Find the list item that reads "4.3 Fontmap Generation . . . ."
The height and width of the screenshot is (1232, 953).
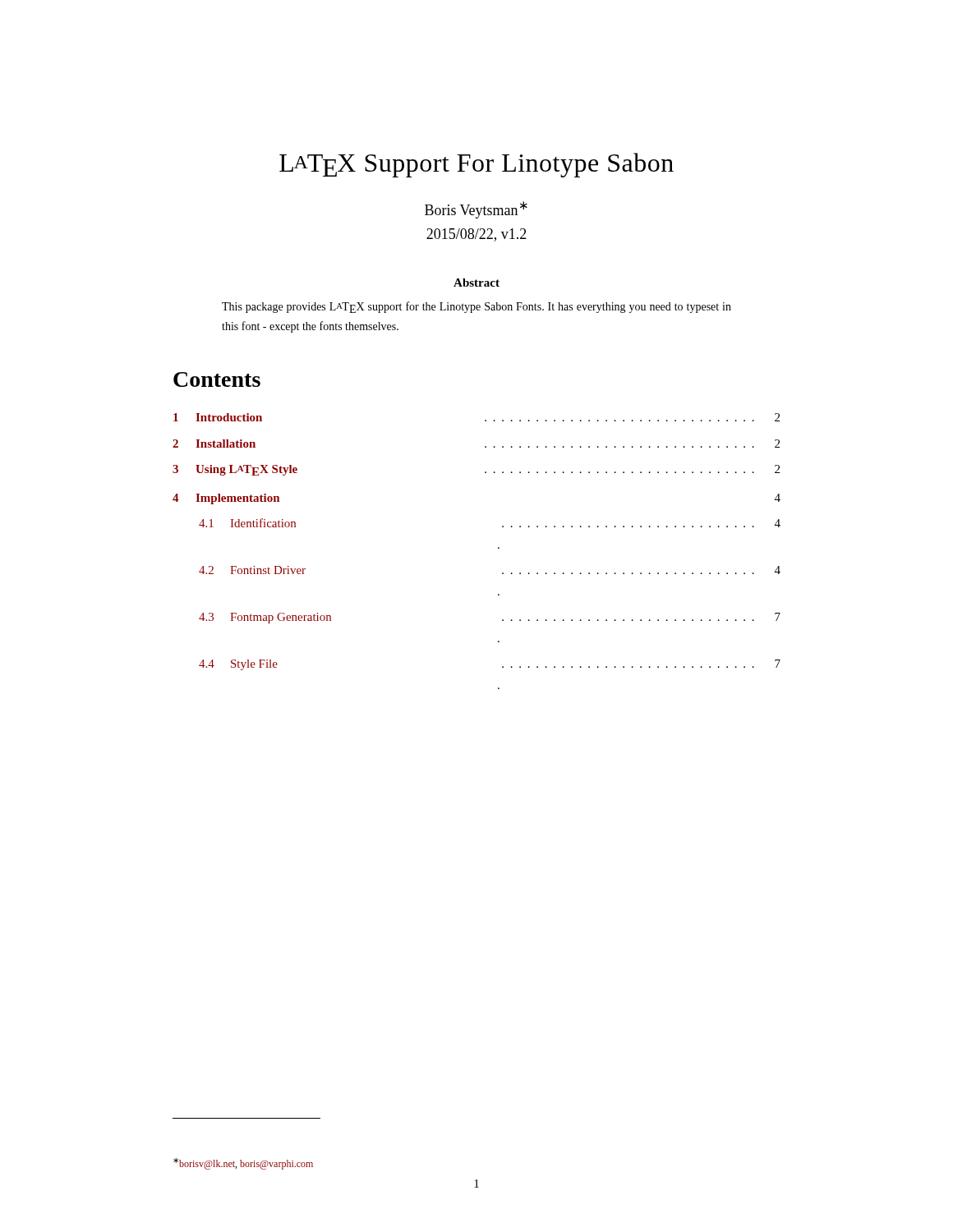[x=279, y=618]
